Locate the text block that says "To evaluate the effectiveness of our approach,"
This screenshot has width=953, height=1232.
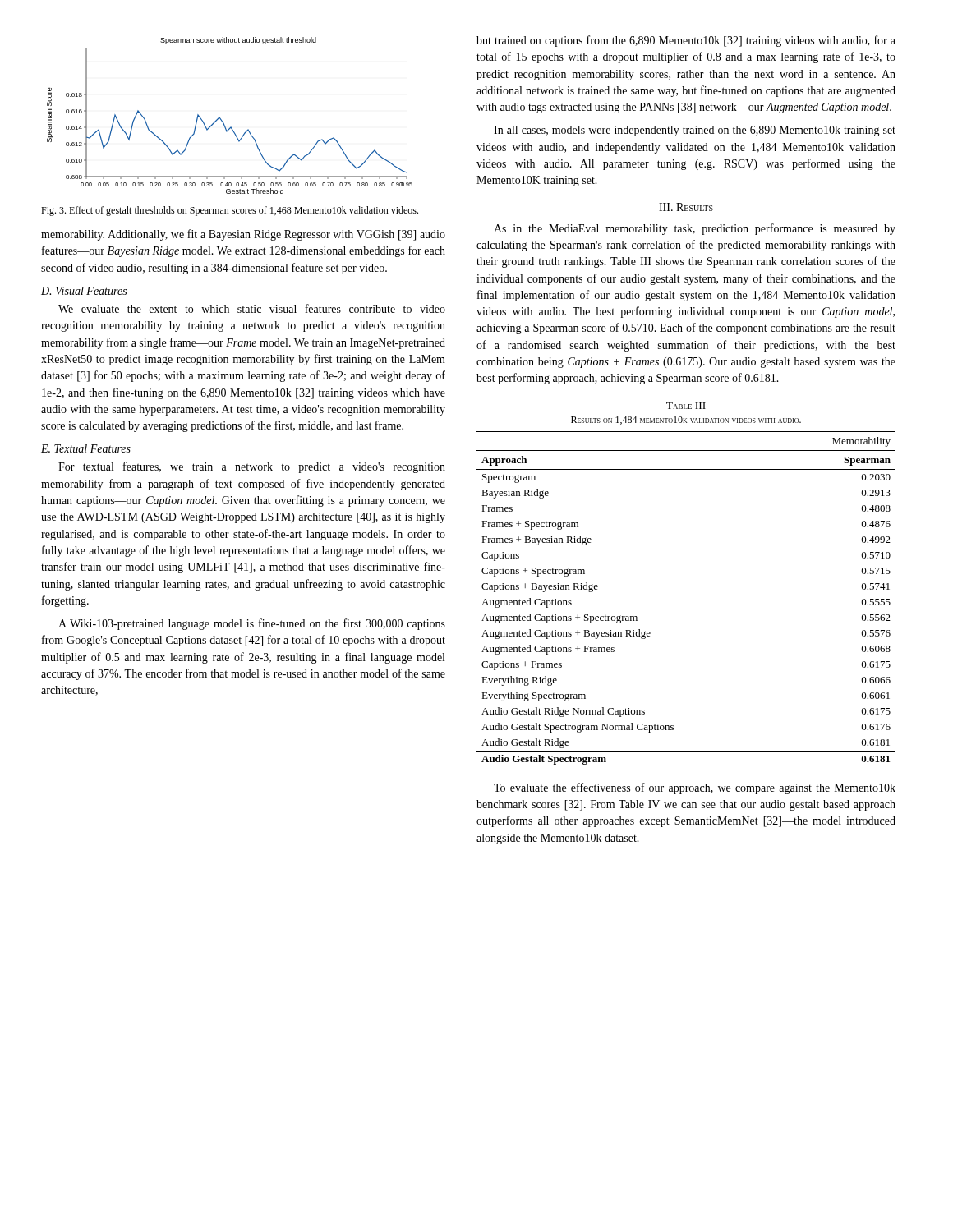(x=686, y=813)
